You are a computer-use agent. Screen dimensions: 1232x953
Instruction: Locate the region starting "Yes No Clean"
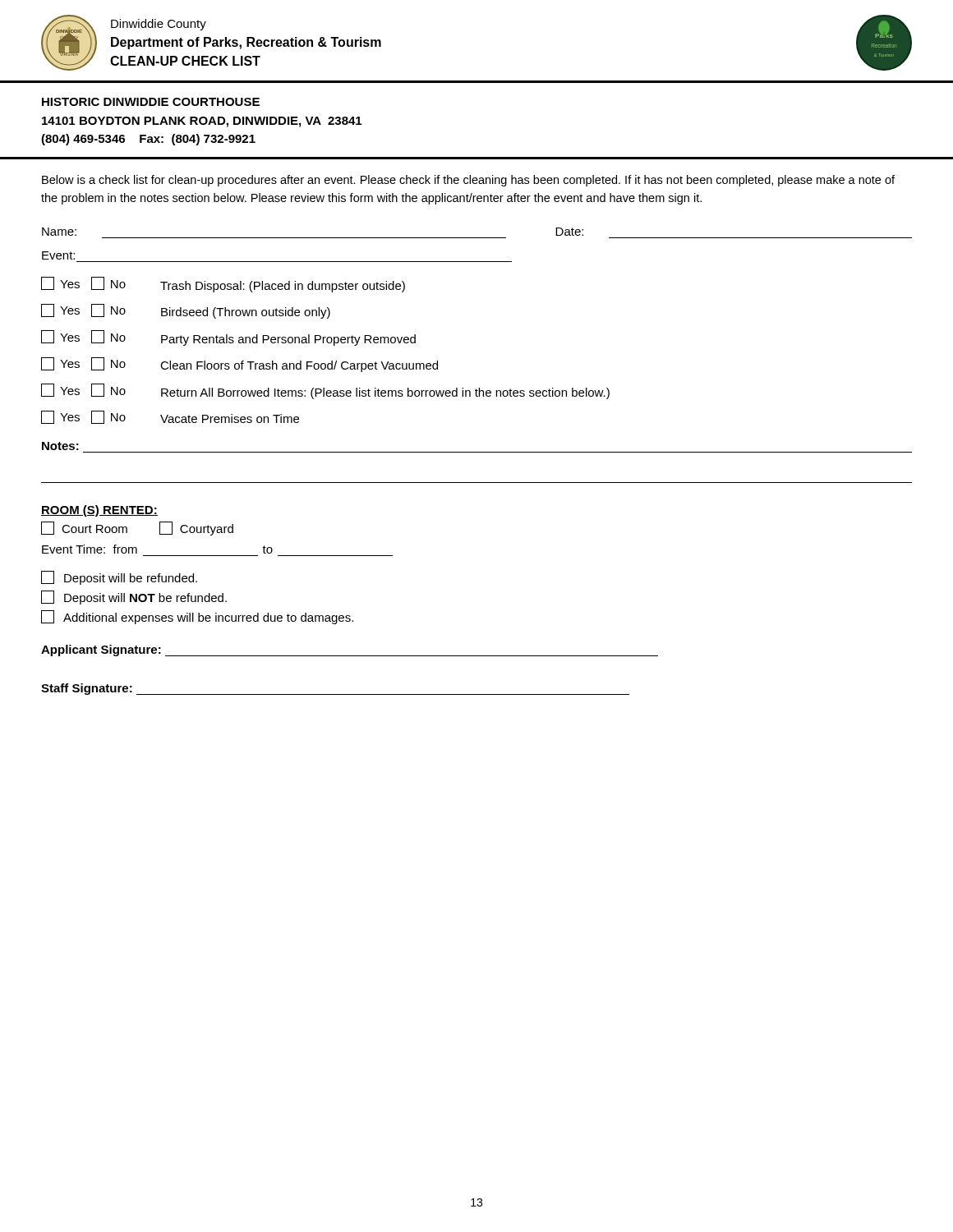coord(240,366)
